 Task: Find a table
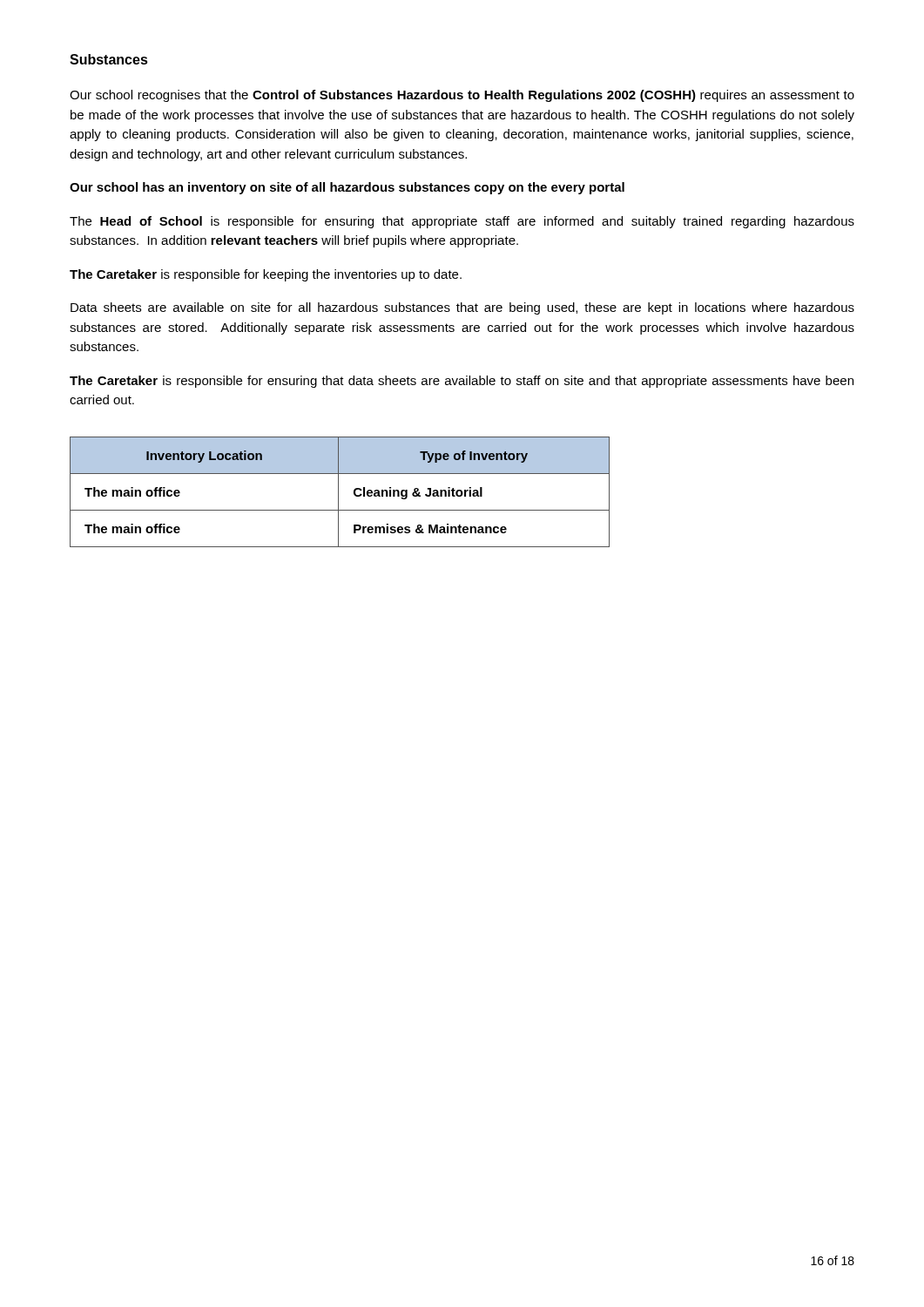click(x=462, y=491)
